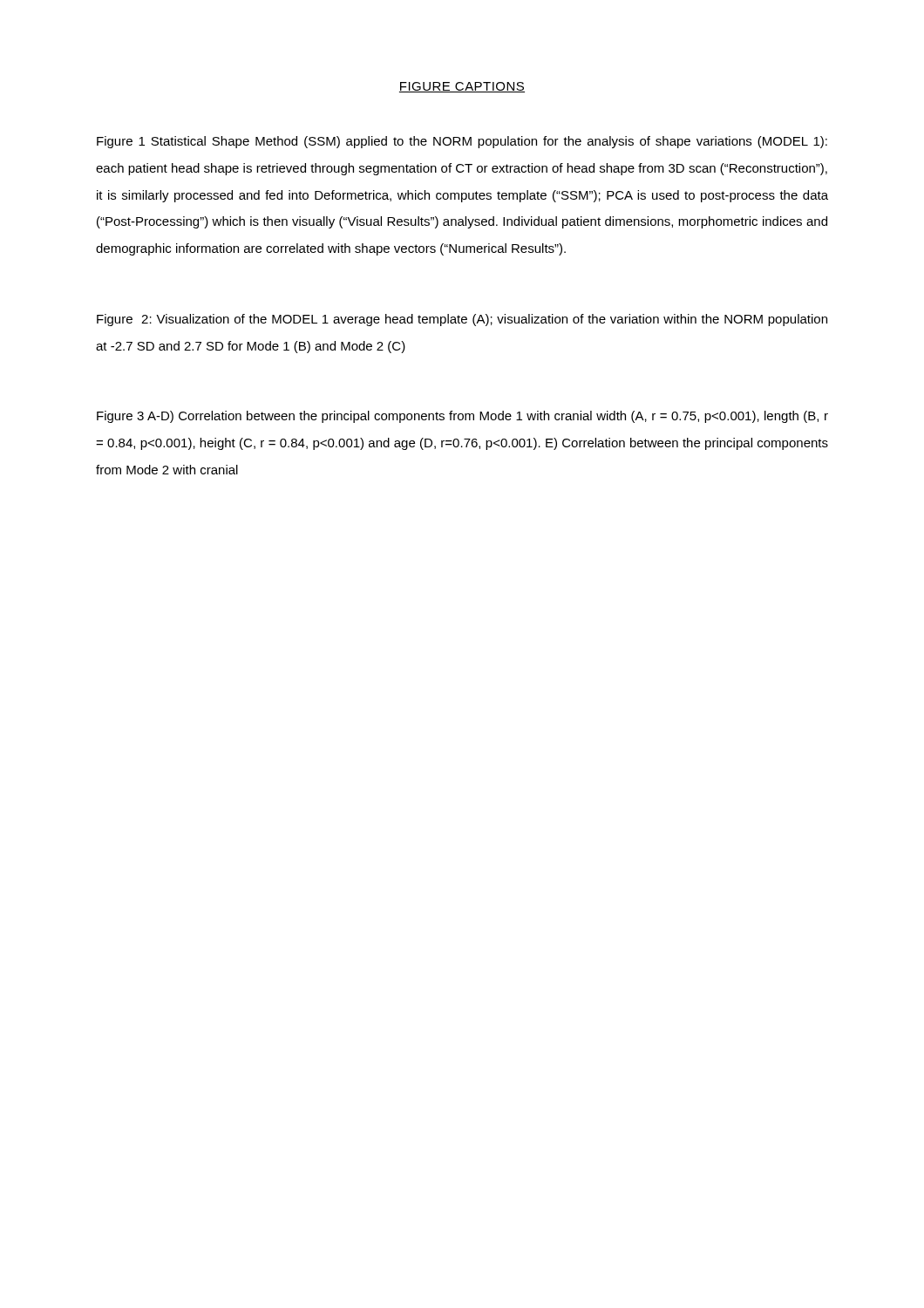Viewport: 924px width, 1308px height.
Task: Locate the caption that says "Figure 2: Visualization of"
Action: [462, 332]
